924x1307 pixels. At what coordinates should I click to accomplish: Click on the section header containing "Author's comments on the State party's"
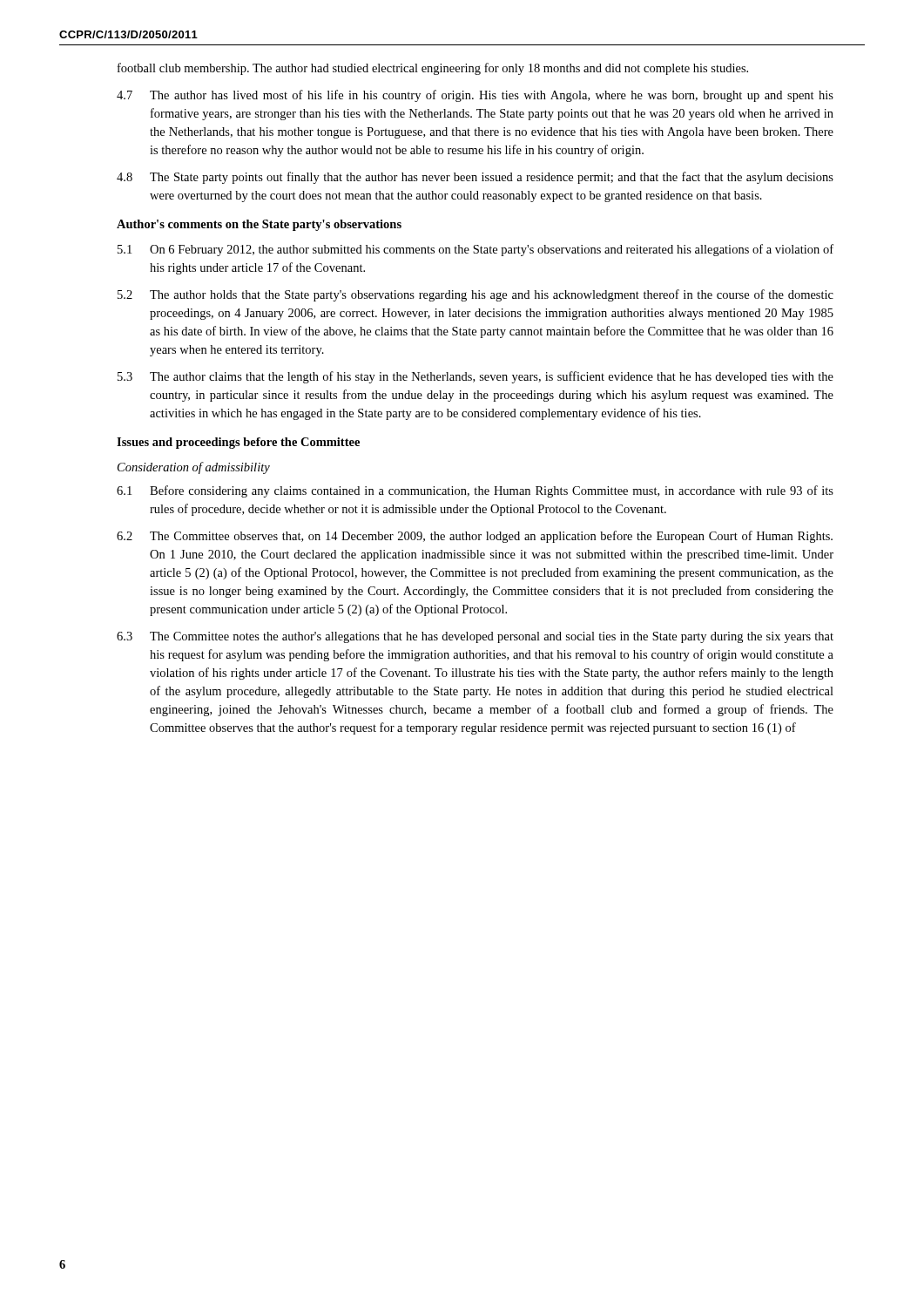coord(259,224)
